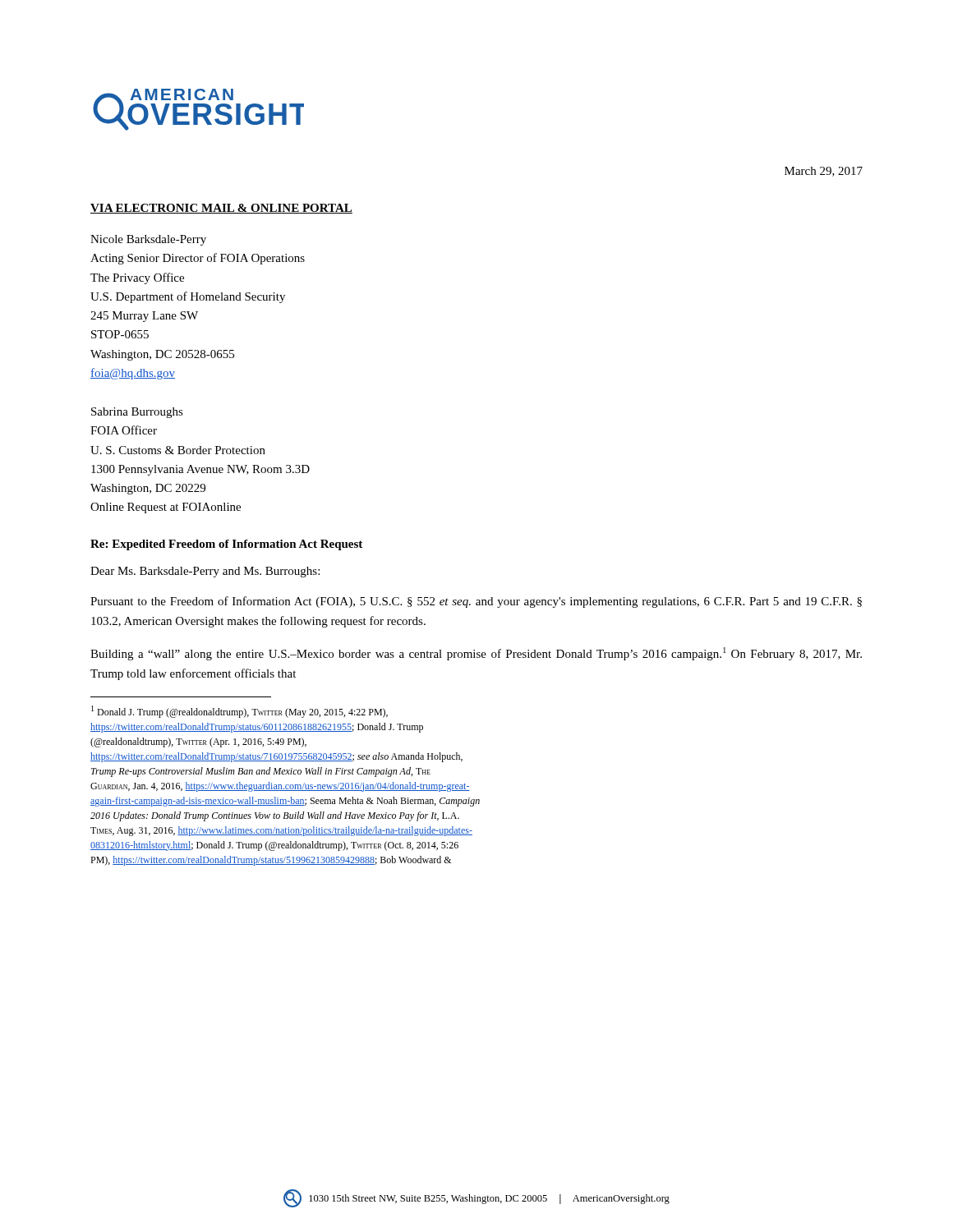
Task: Where is the passage that starts "Sabrina Burroughs FOIA Officer U. S. Customs"?
Action: click(x=200, y=459)
